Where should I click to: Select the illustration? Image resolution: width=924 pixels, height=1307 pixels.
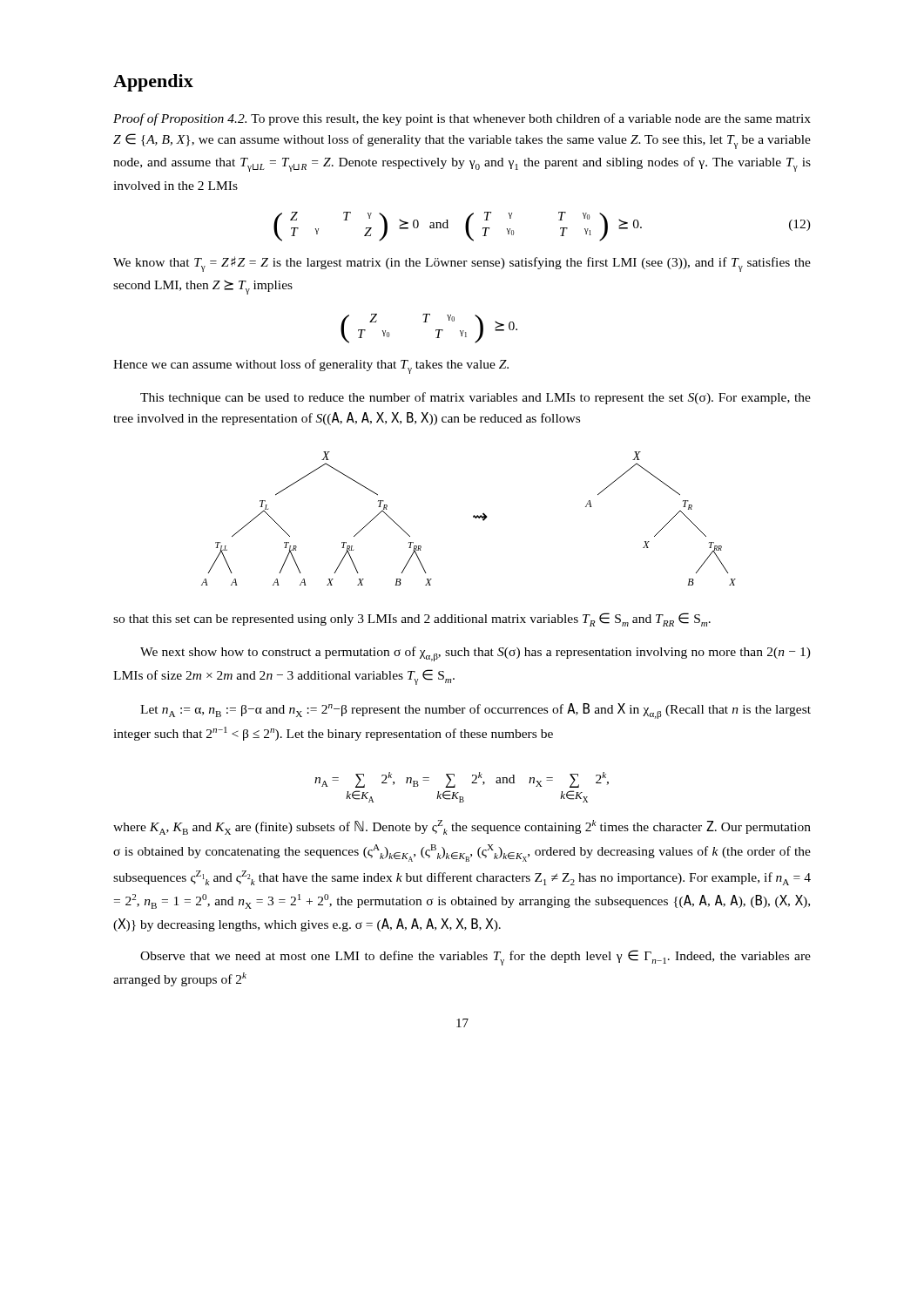point(462,518)
